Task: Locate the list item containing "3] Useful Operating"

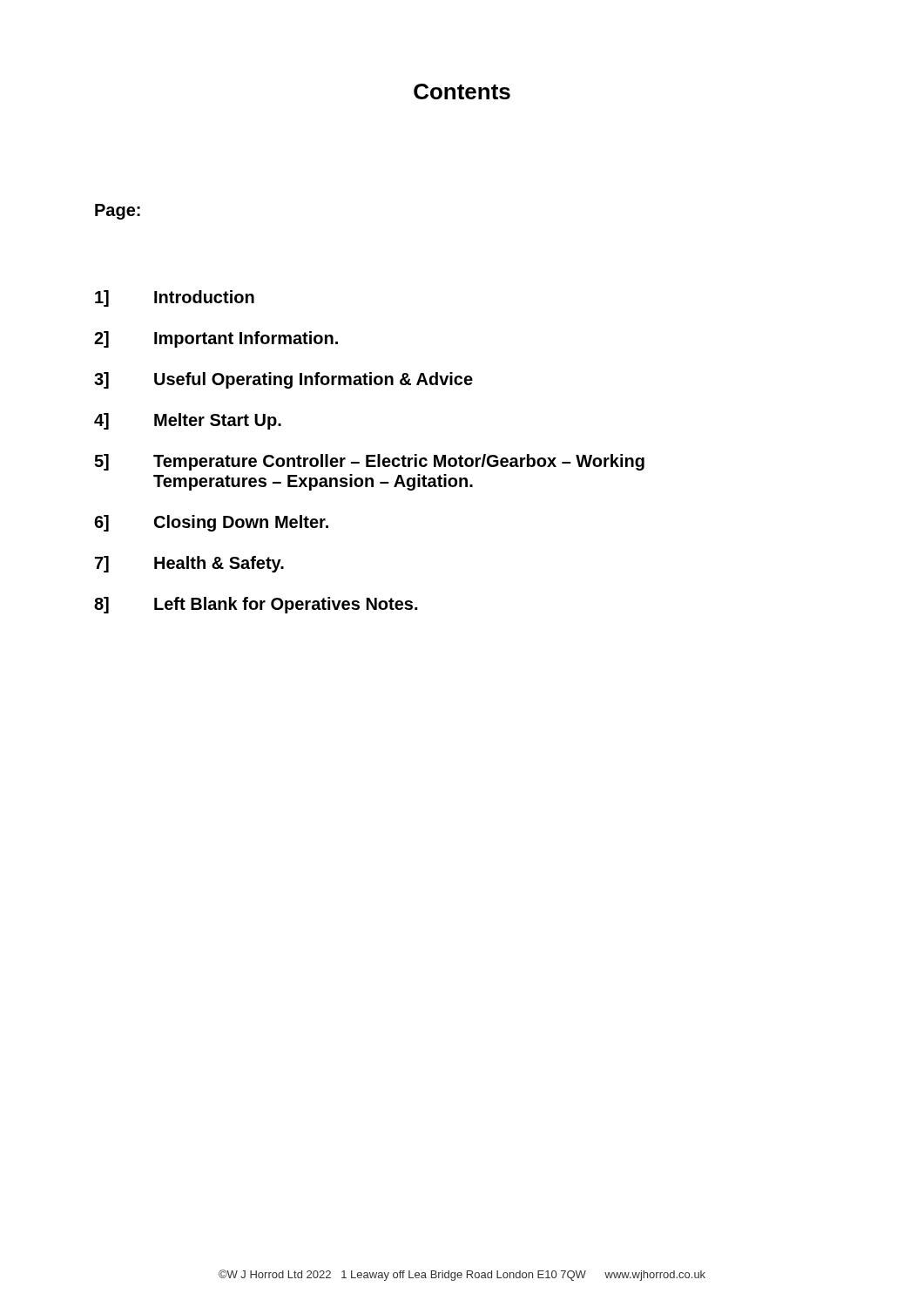Action: click(284, 379)
